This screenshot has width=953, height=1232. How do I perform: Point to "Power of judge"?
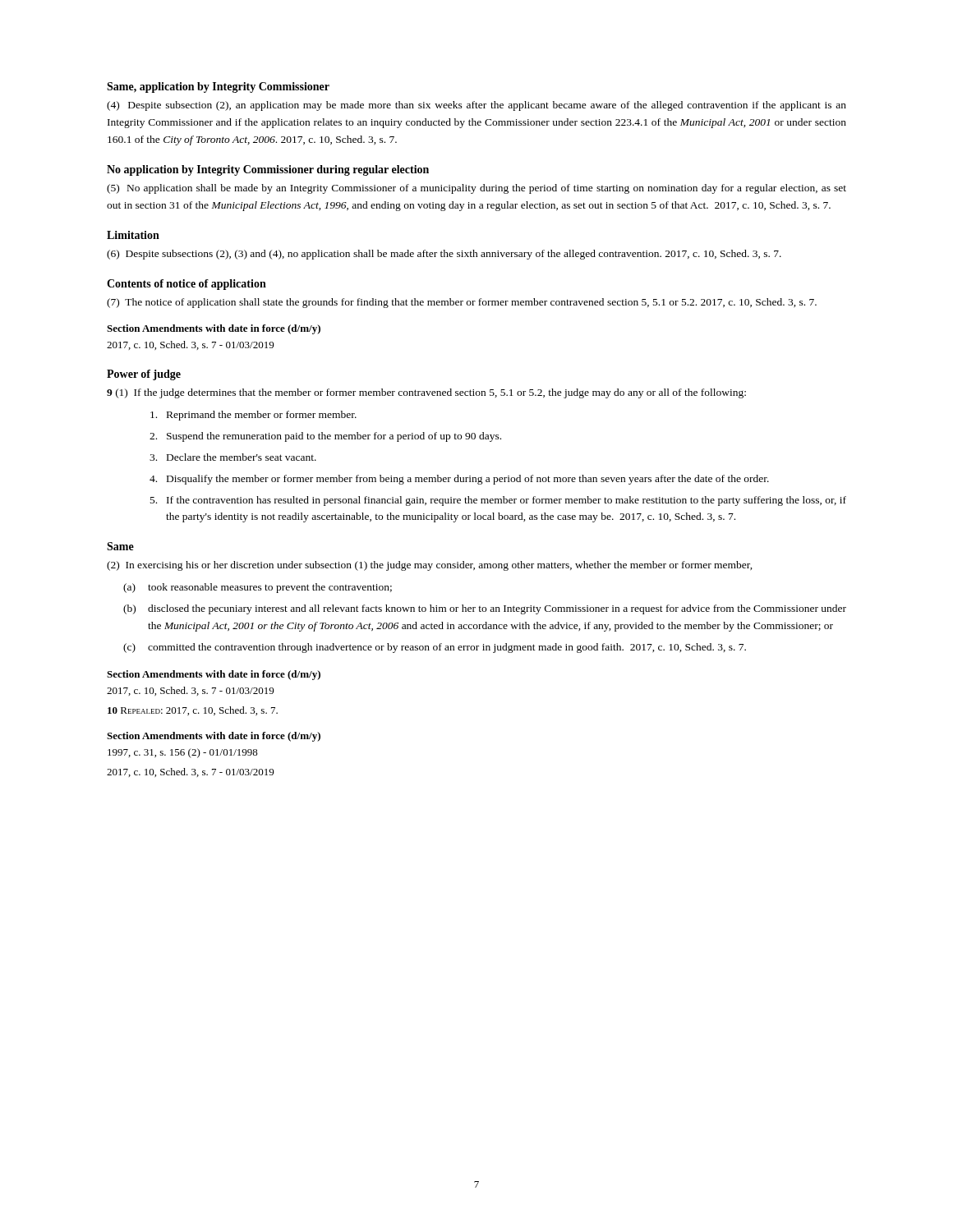click(x=144, y=374)
